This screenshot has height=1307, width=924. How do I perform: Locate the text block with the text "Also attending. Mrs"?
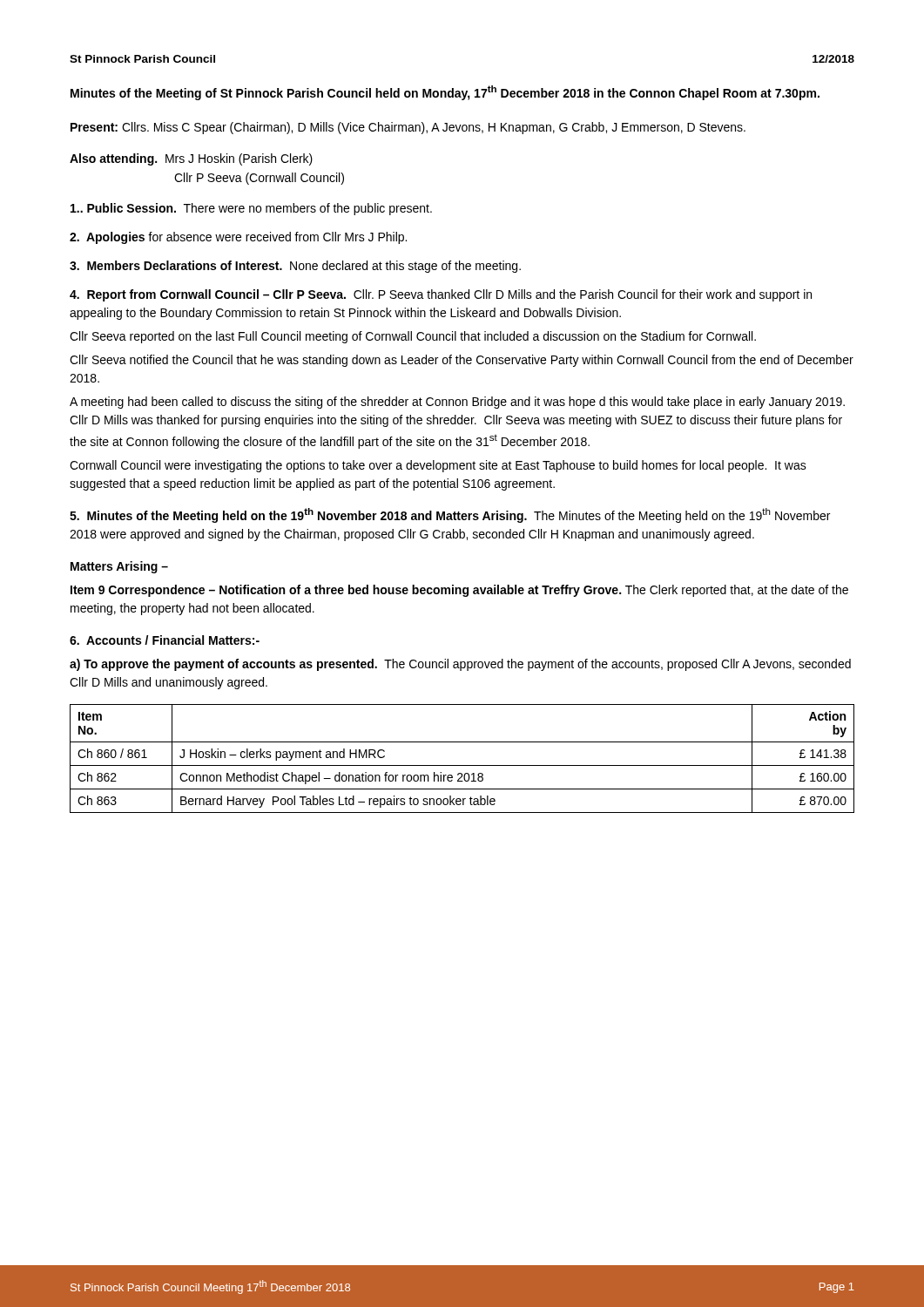click(207, 170)
